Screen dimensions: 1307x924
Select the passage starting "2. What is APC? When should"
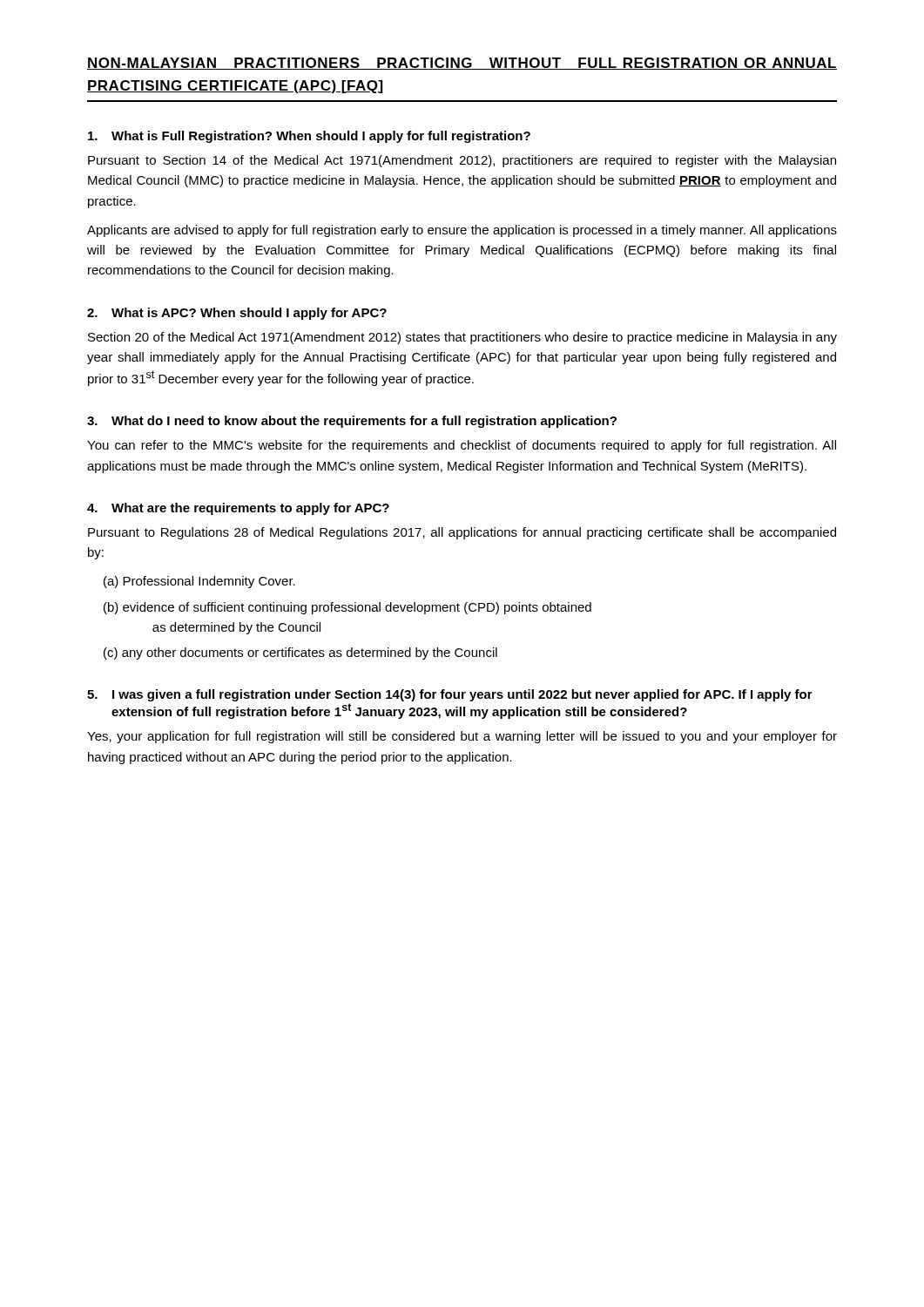pyautogui.click(x=237, y=314)
